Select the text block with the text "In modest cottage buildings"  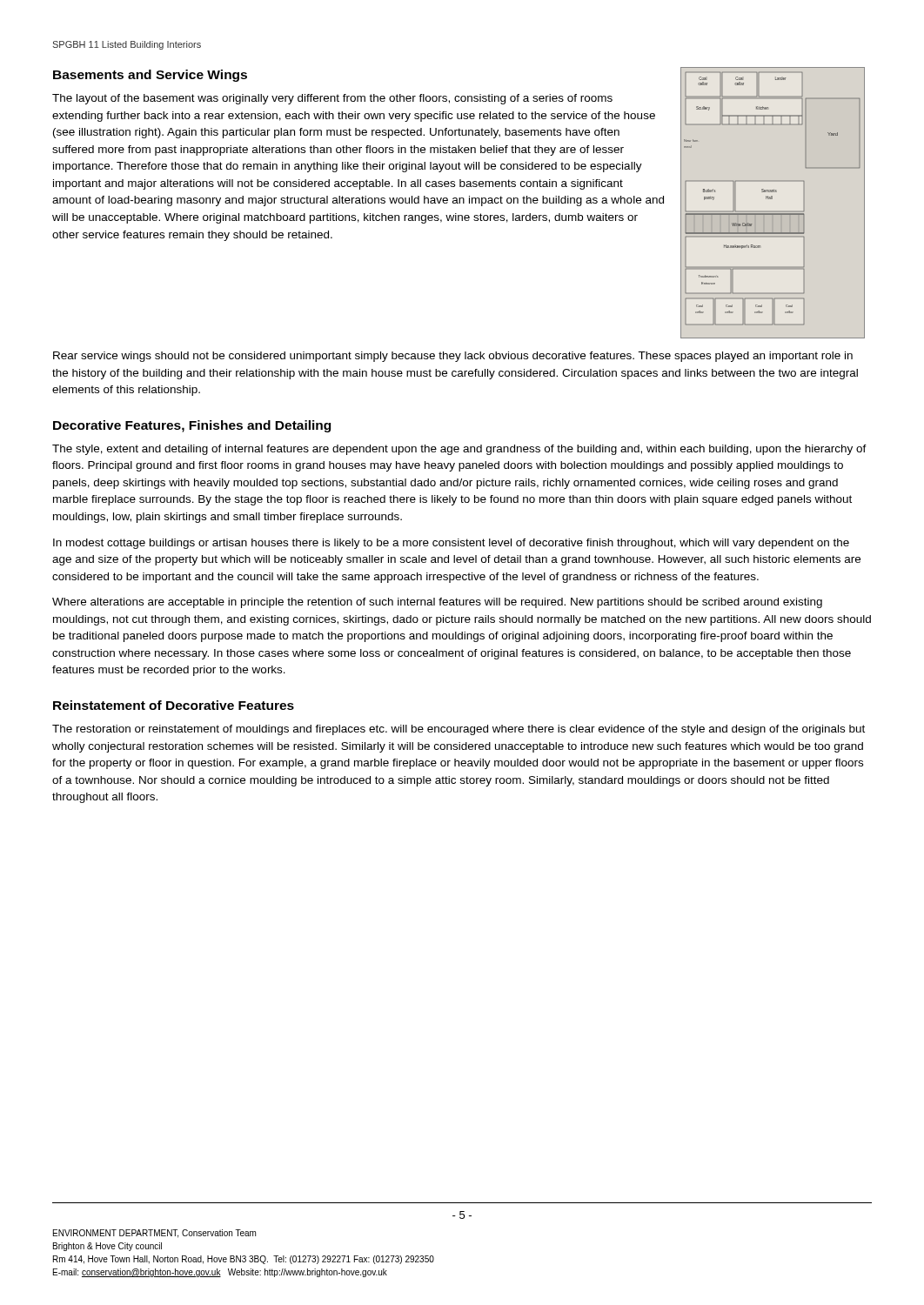(x=462, y=559)
